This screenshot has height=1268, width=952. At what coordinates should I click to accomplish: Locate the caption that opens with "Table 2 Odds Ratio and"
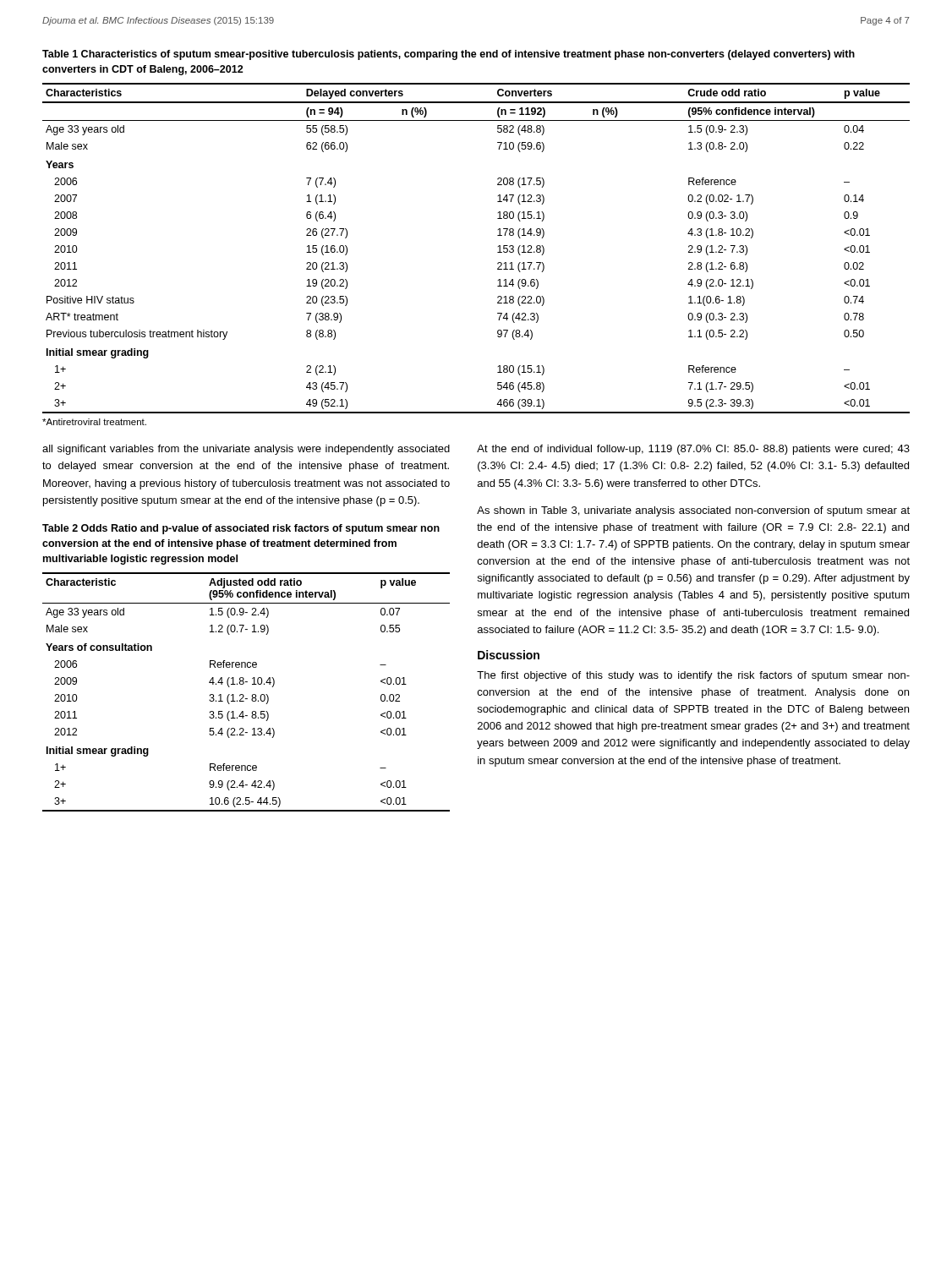tap(241, 544)
